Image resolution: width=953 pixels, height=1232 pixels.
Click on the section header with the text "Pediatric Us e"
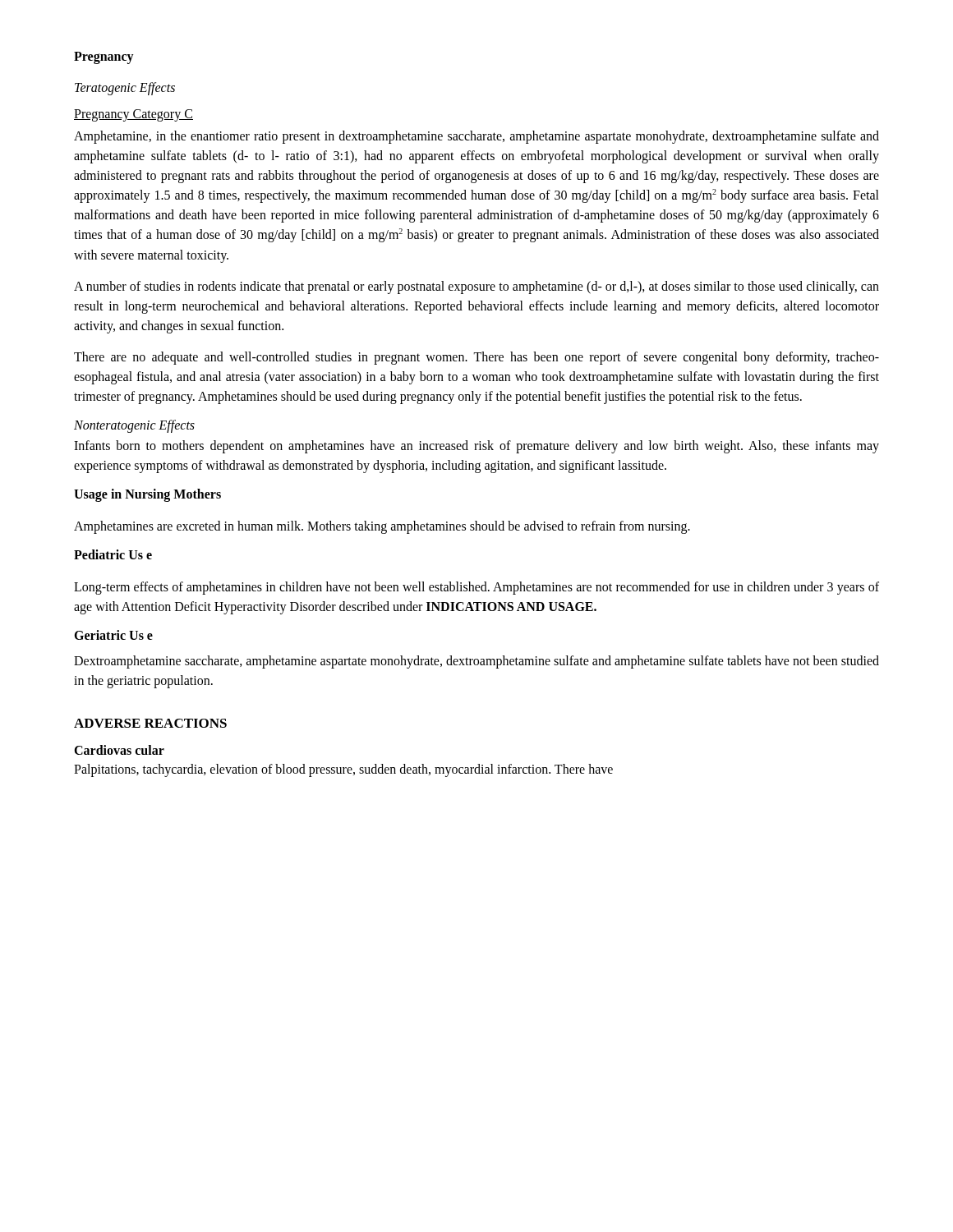113,555
